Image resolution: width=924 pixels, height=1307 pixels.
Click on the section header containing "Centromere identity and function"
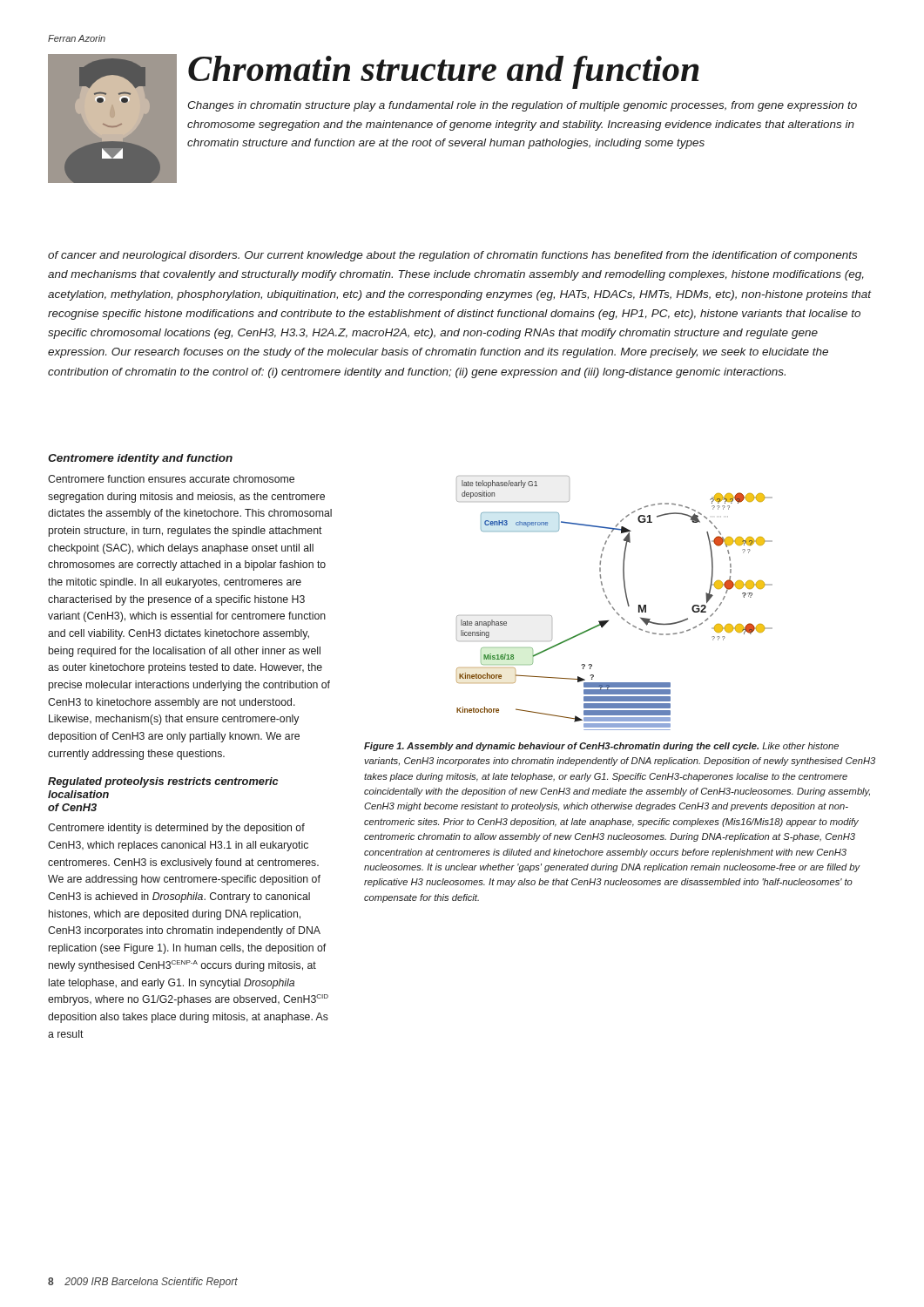[x=140, y=458]
